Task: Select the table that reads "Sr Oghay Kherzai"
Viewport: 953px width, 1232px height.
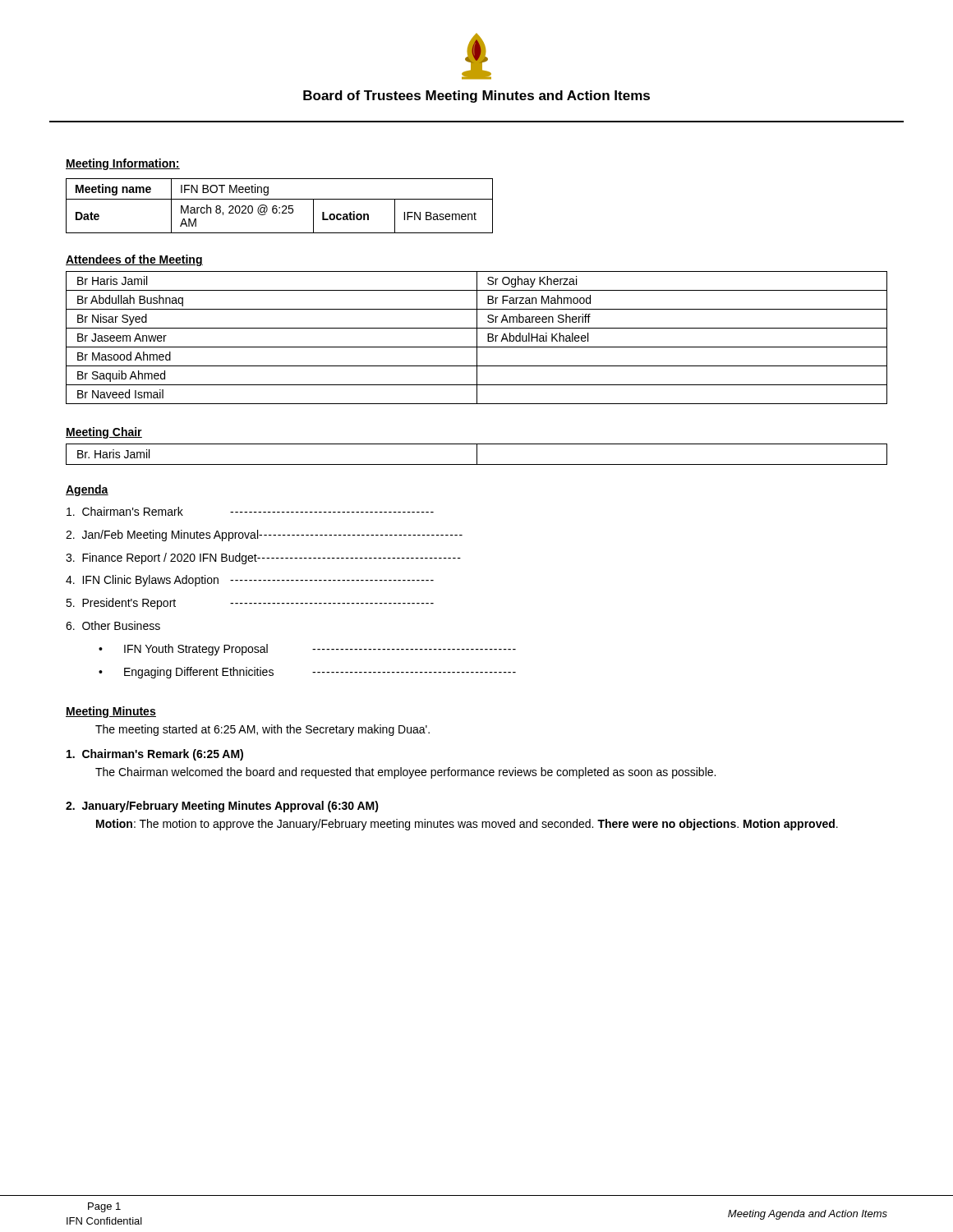Action: (476, 338)
